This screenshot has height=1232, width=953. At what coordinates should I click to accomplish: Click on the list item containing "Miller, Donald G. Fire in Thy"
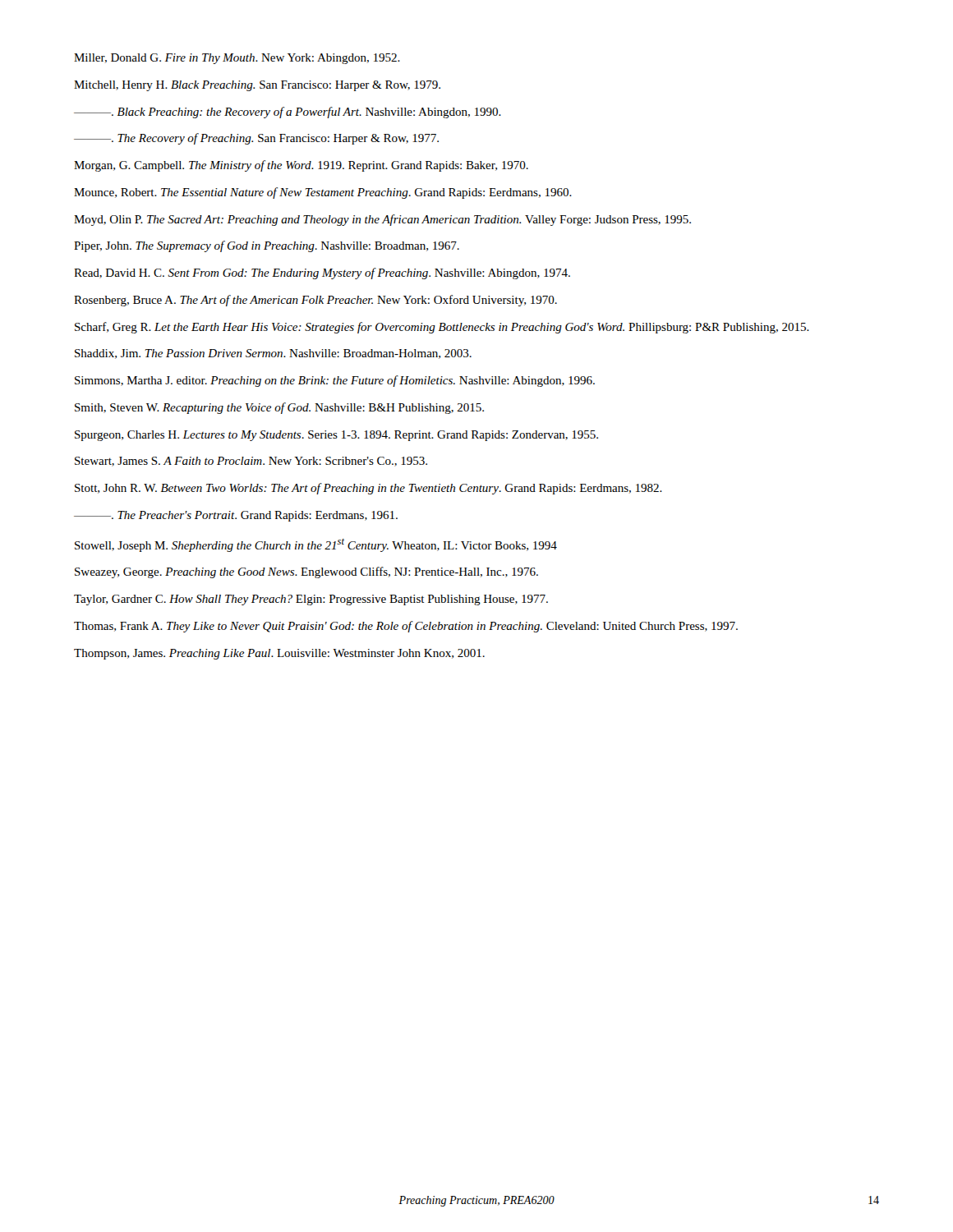(237, 57)
